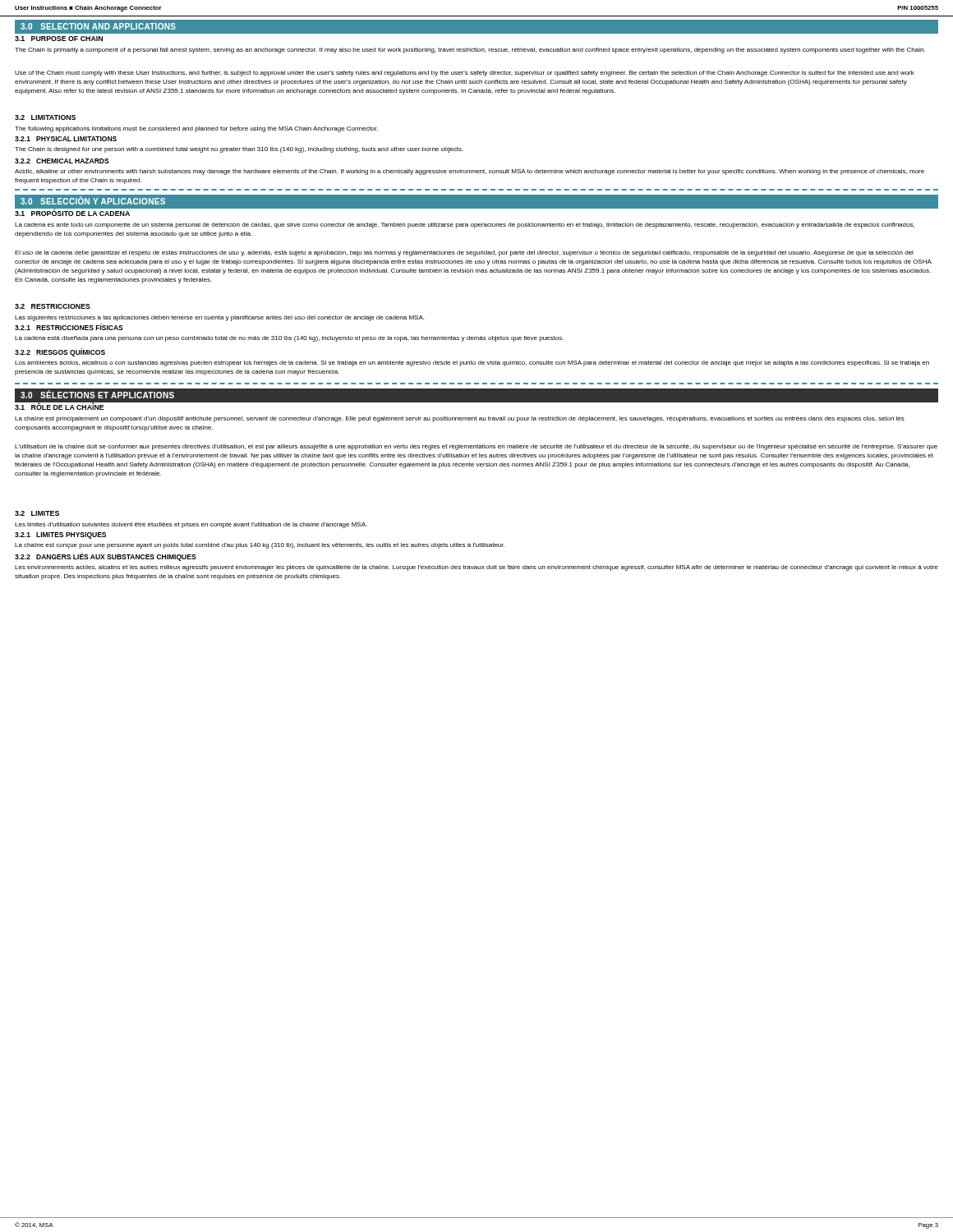
Task: Point to "3.0 SÉLECTIONS ET APPLICATIONS"
Action: tap(476, 395)
